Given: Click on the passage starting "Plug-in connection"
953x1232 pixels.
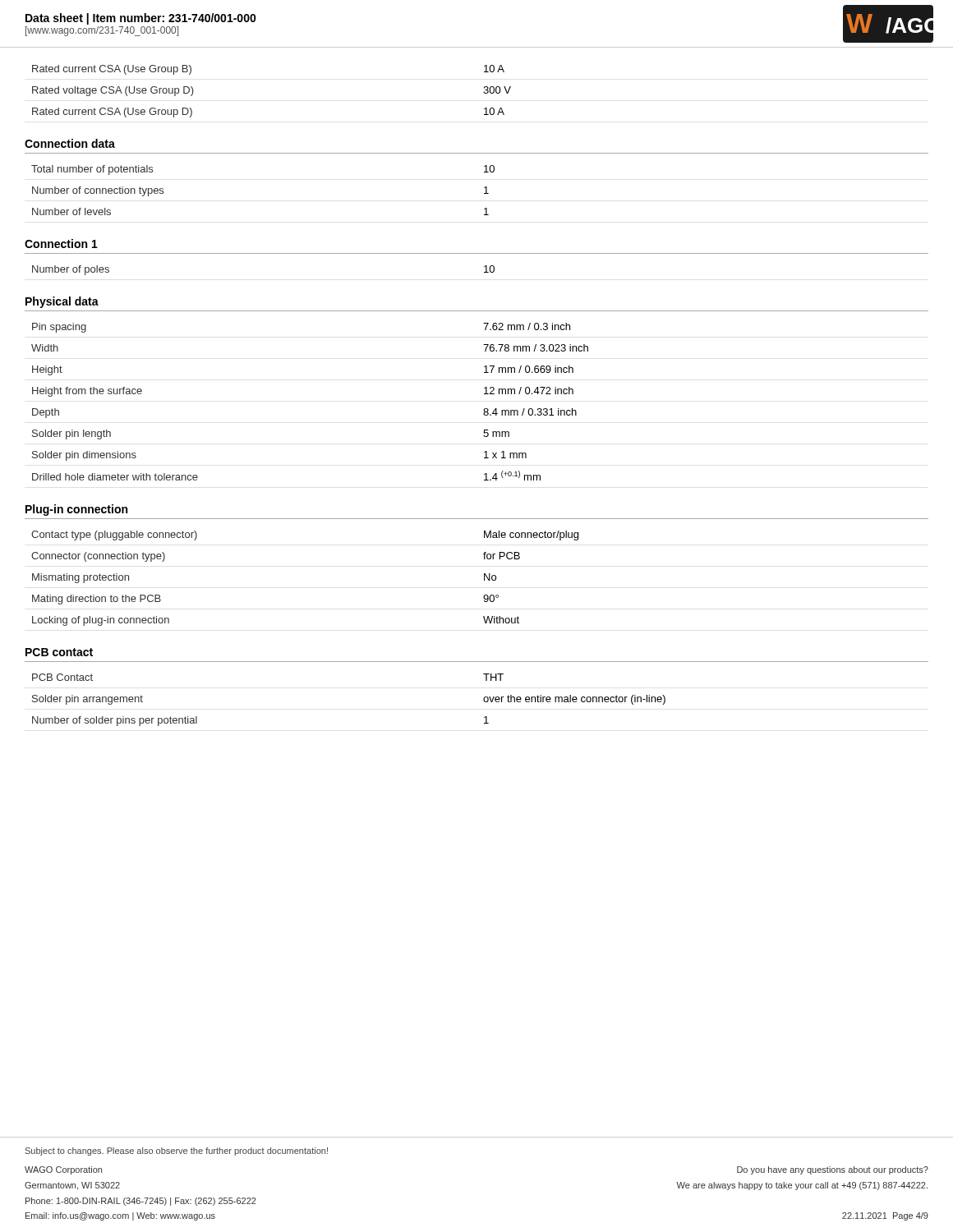Looking at the screenshot, I should tap(76, 509).
